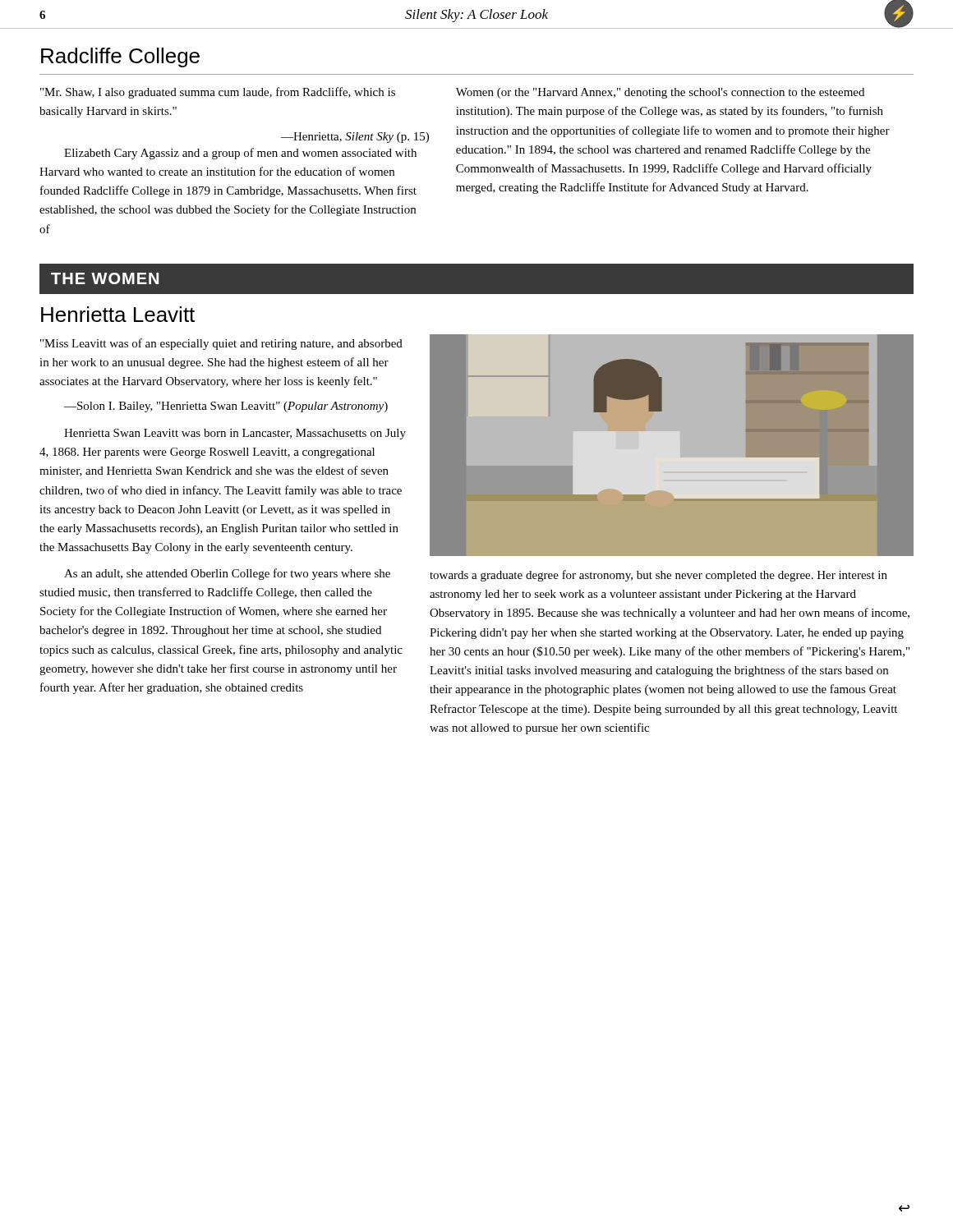Screen dimensions: 1232x953
Task: Locate the text block containing ""Mr. Shaw, I also graduated summa"
Action: (476, 164)
